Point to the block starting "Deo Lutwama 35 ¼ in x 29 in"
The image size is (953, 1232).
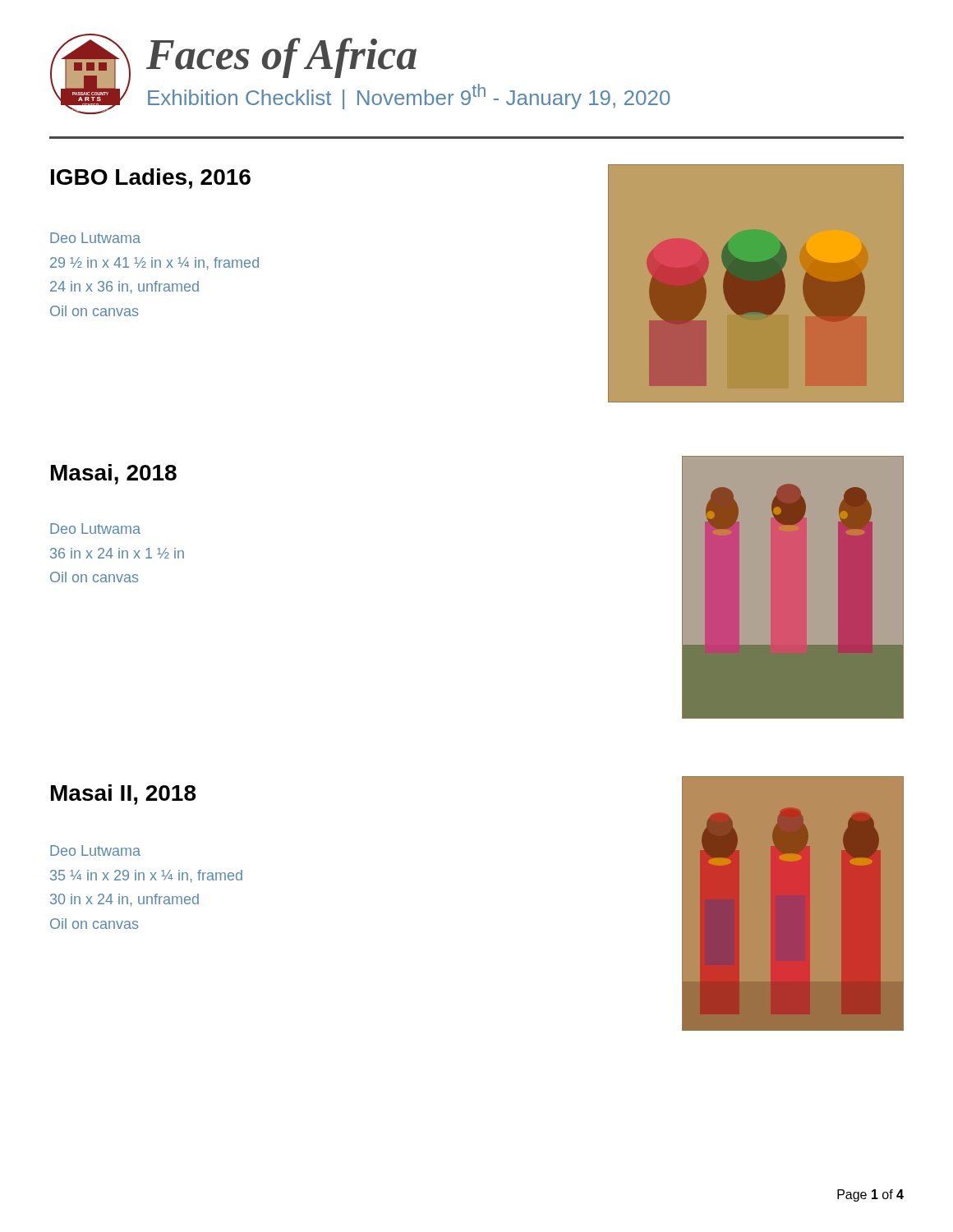coord(146,887)
